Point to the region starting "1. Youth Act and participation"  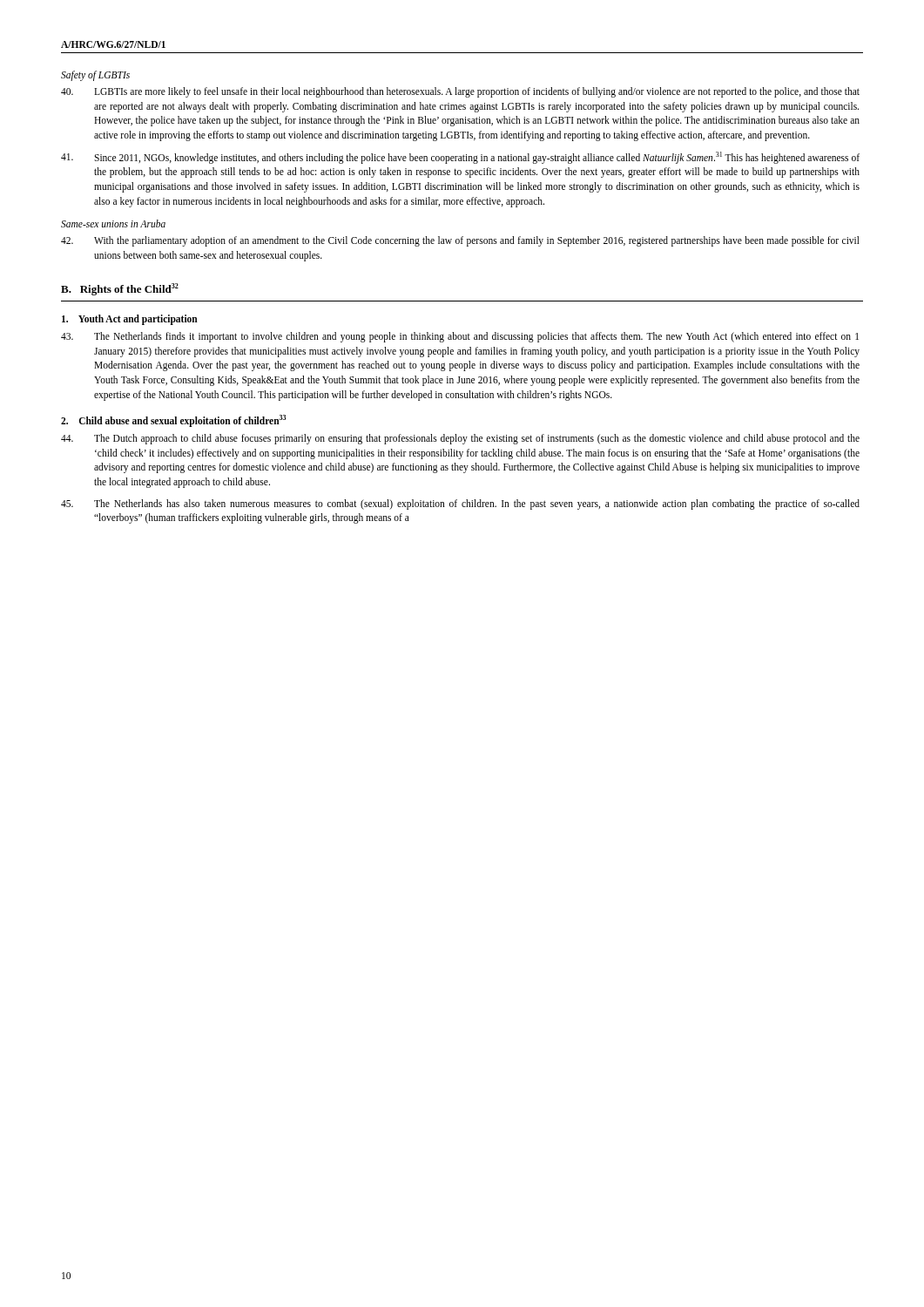129,319
